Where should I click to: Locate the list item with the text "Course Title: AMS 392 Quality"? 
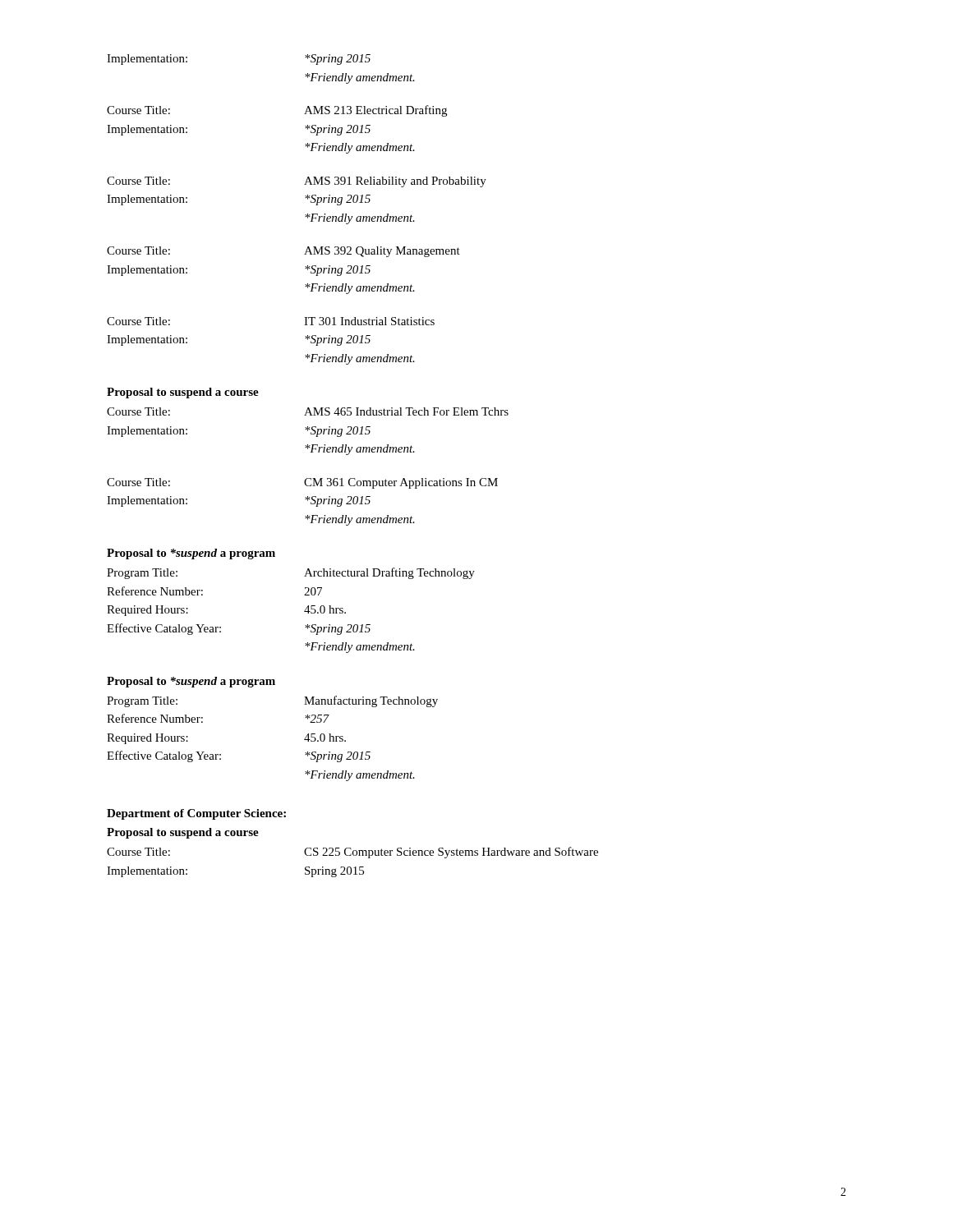pos(132,251)
